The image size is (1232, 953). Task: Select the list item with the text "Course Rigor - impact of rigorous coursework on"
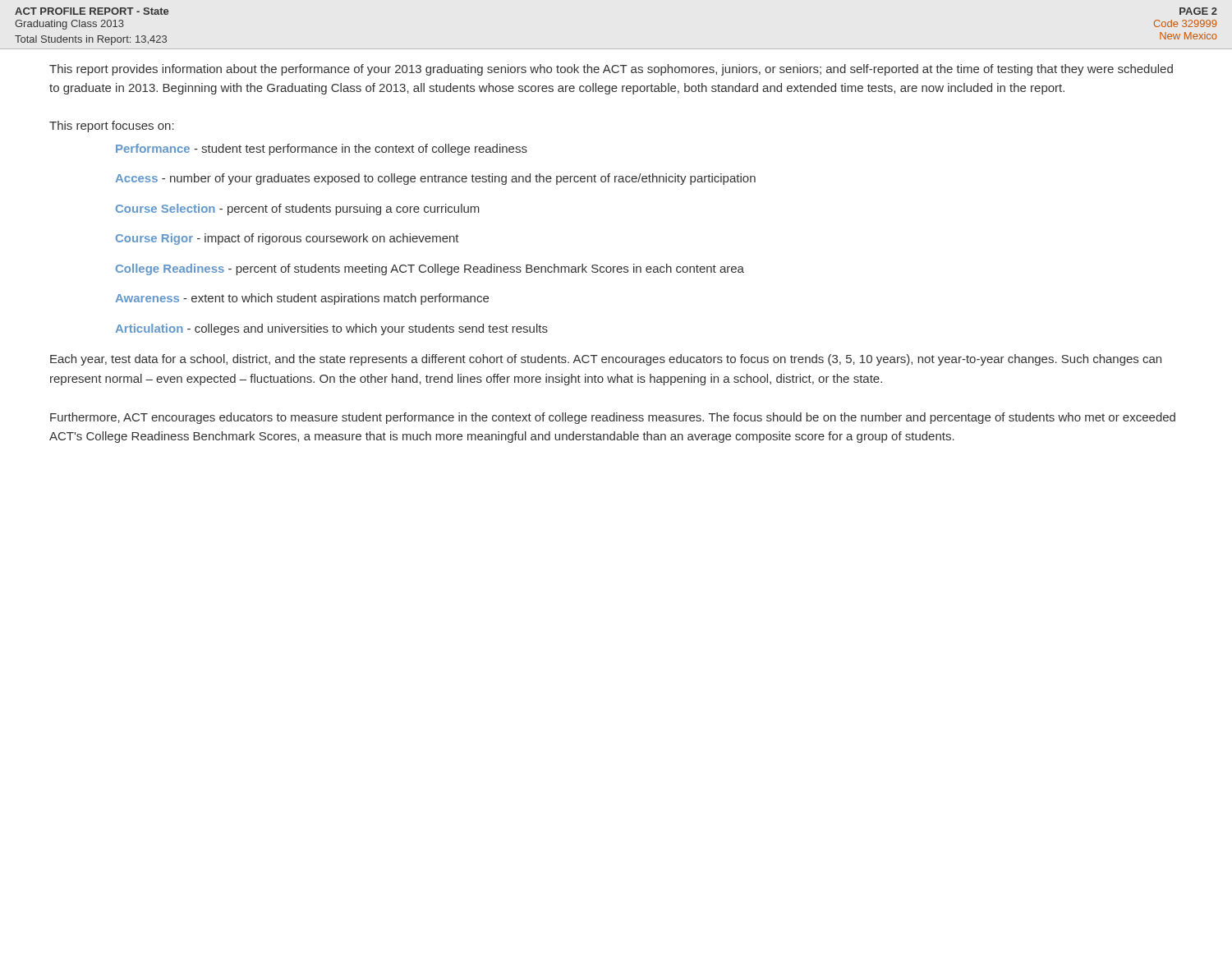pos(287,238)
